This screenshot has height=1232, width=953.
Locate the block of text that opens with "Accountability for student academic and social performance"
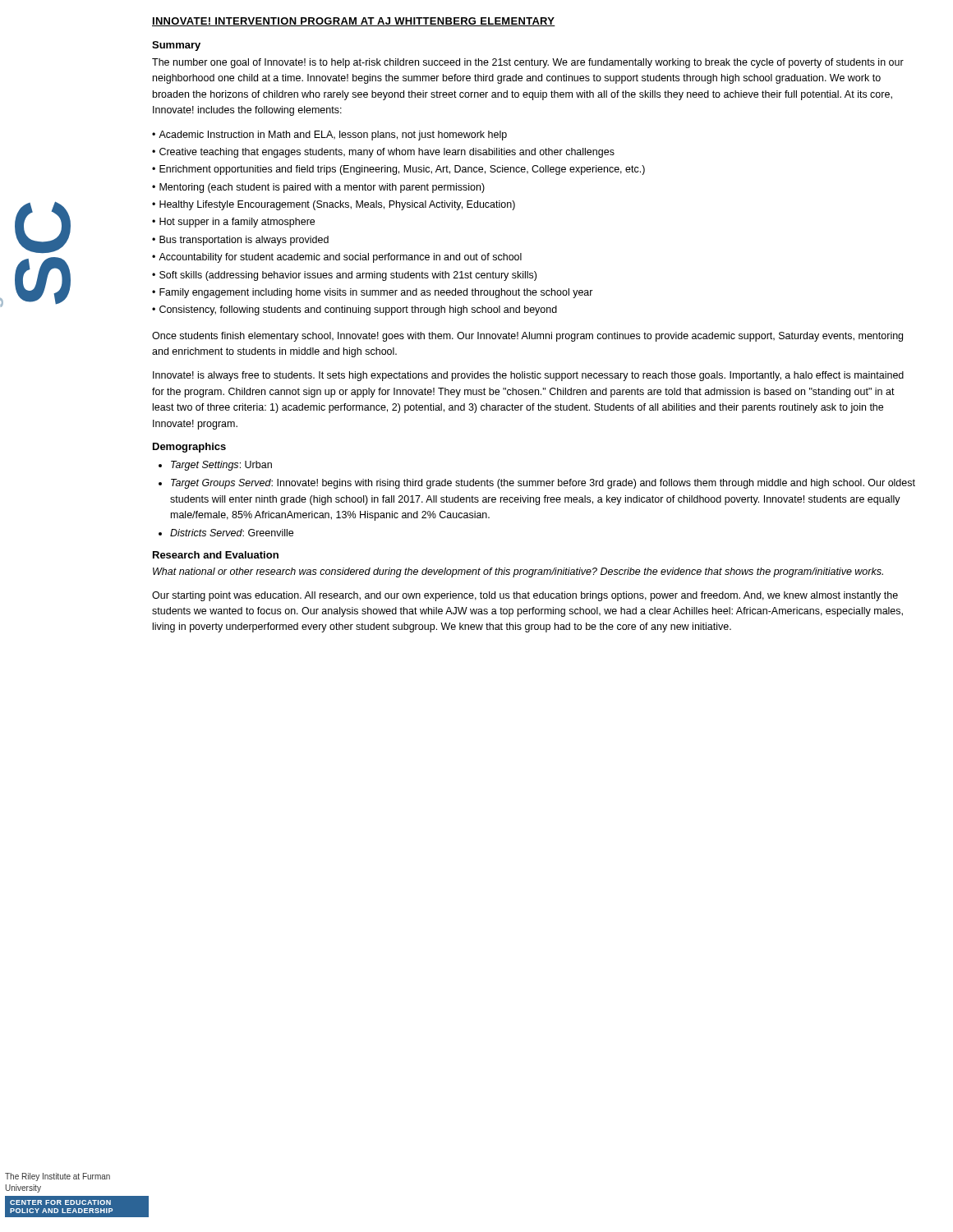tap(340, 257)
